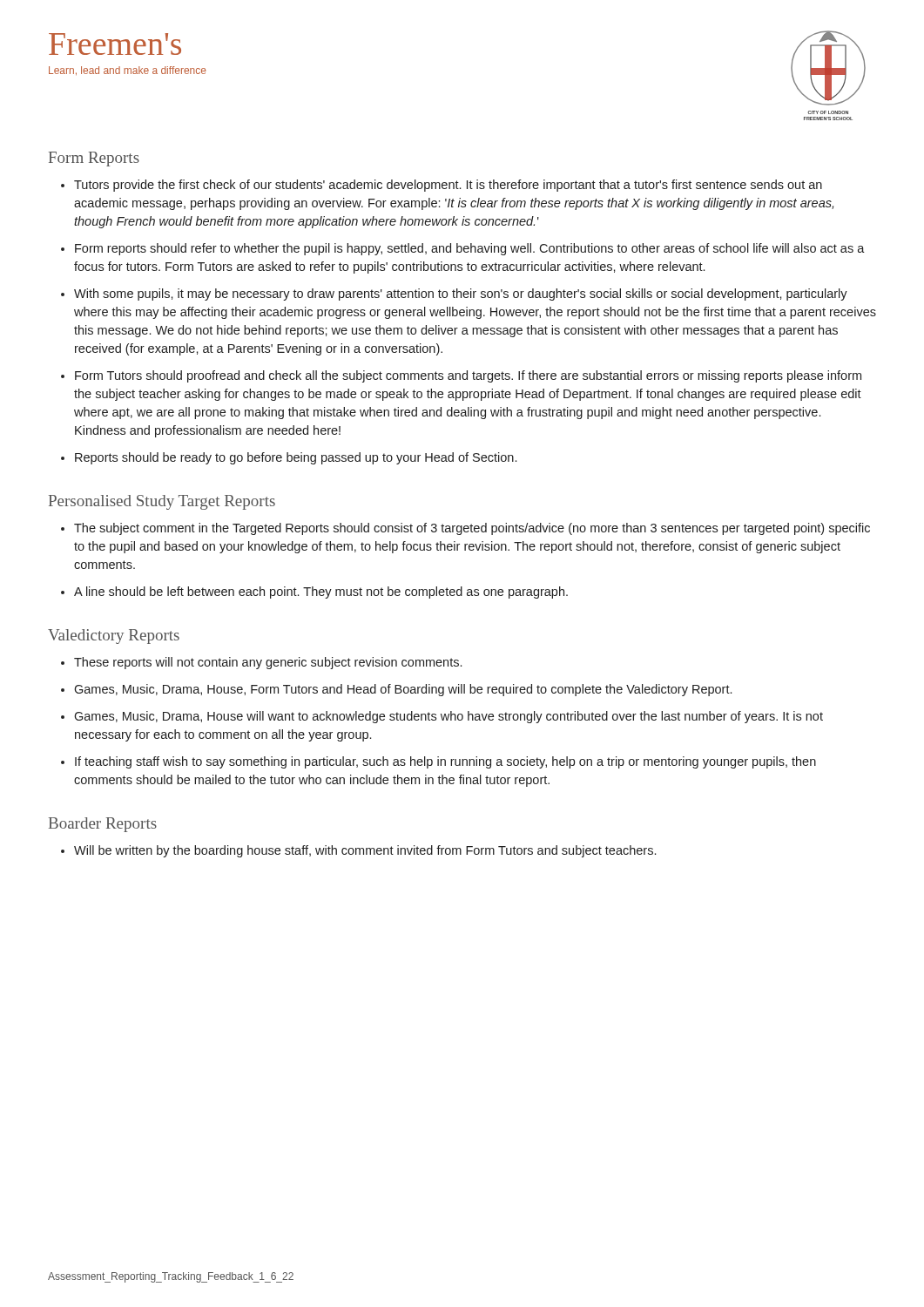Find the list item containing "These reports will not contain"
924x1307 pixels.
pos(268,662)
